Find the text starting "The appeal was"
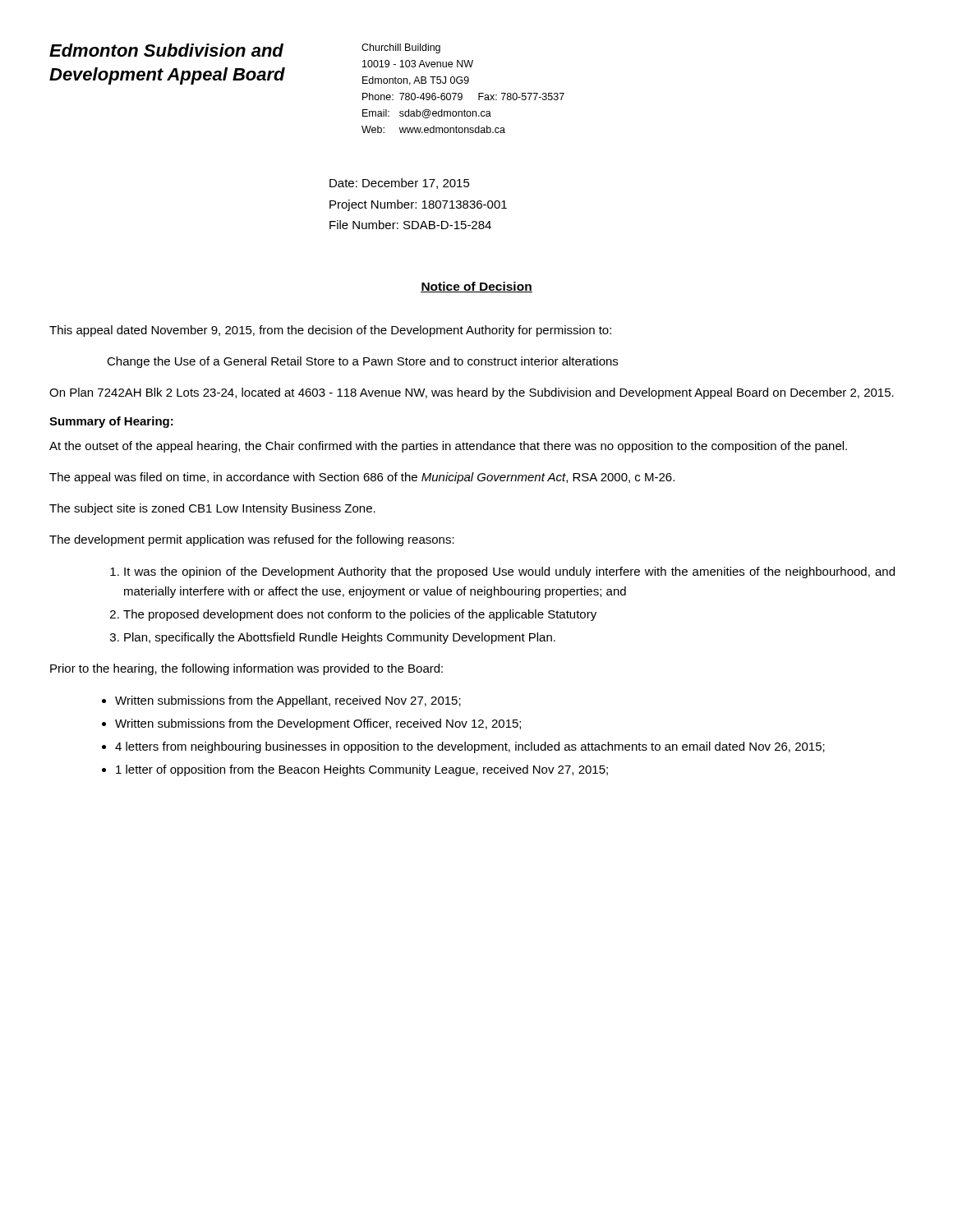 [x=362, y=477]
